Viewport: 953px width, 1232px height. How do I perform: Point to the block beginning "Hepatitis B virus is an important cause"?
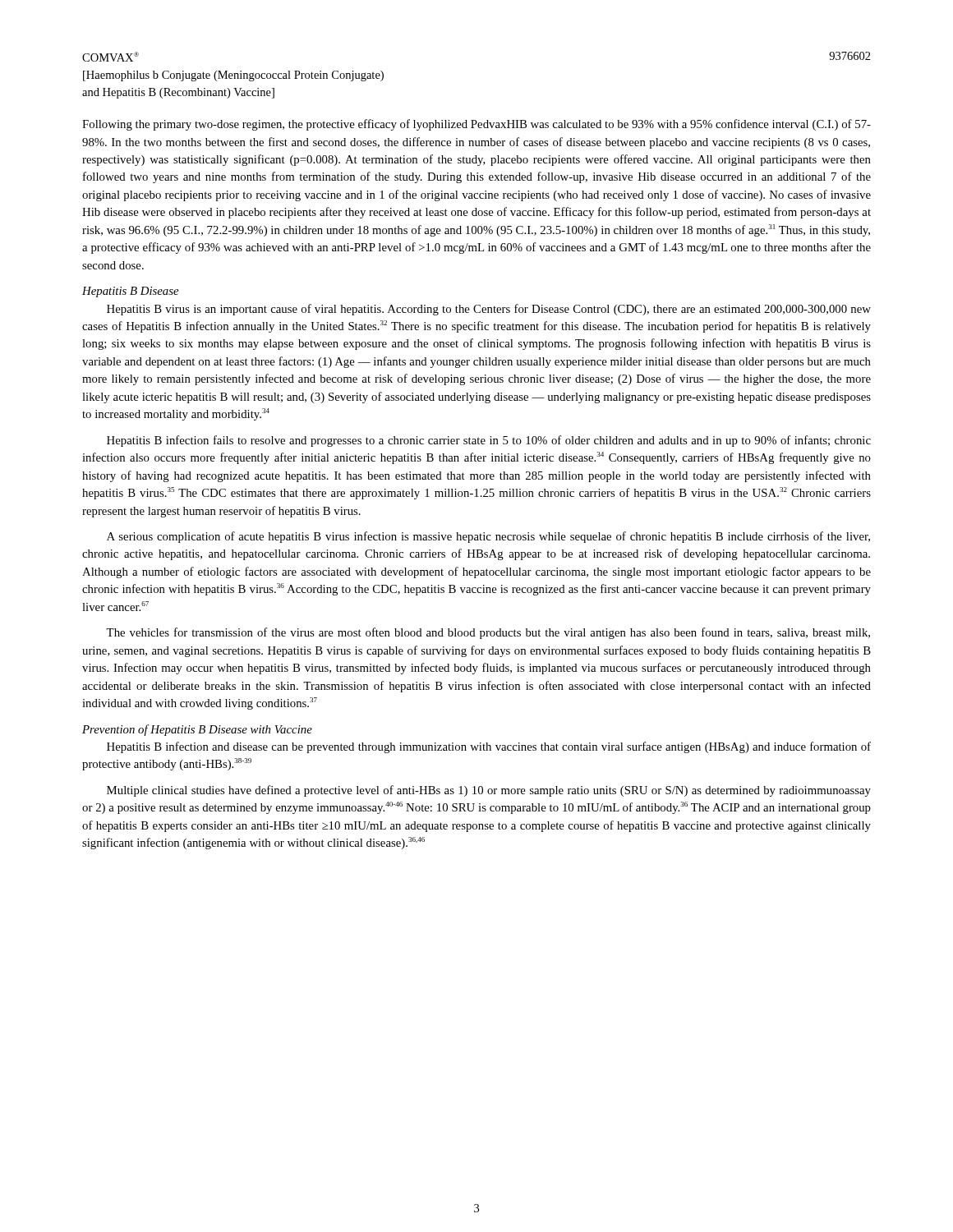click(x=476, y=361)
